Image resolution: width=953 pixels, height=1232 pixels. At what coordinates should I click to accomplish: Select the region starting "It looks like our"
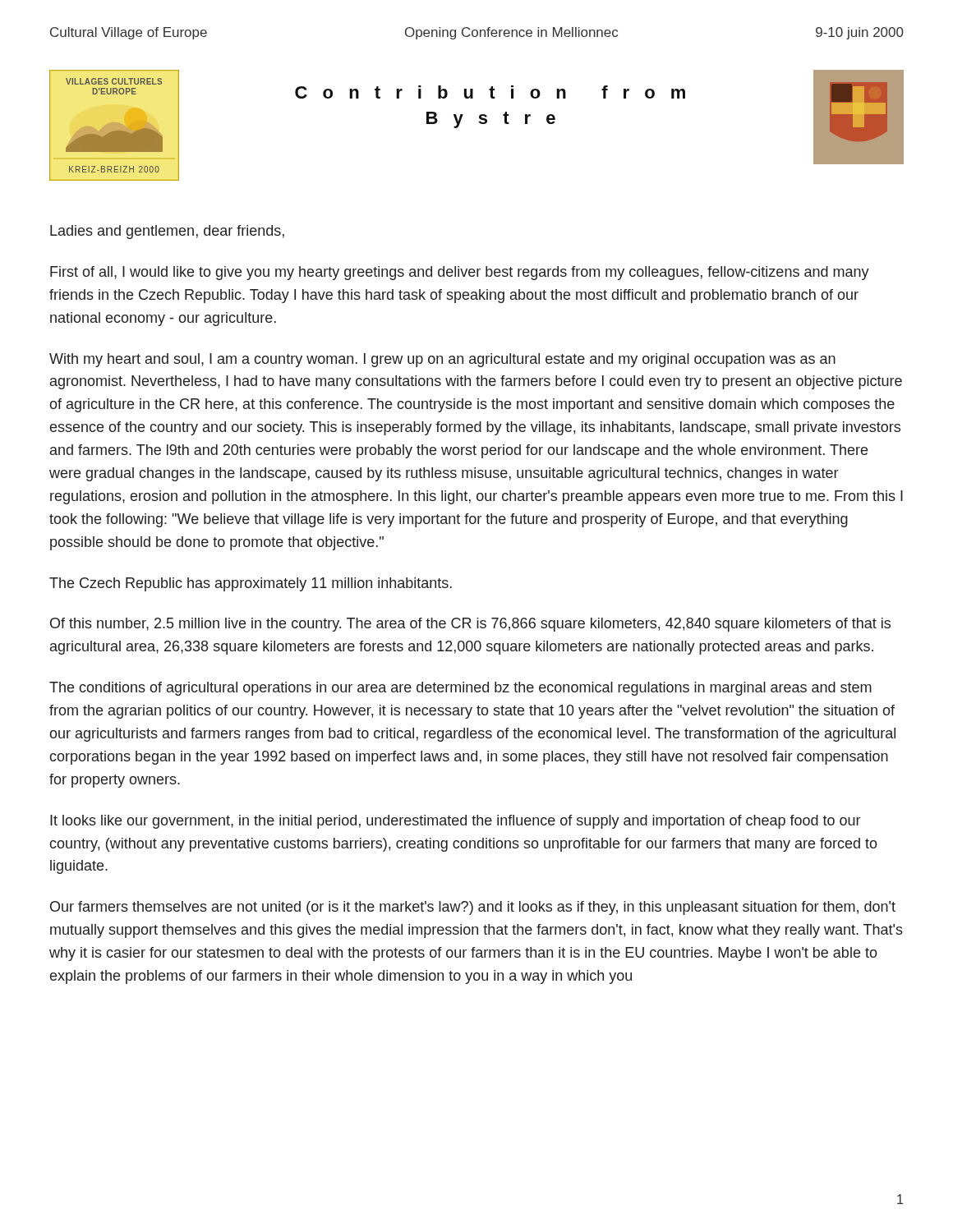(x=463, y=843)
